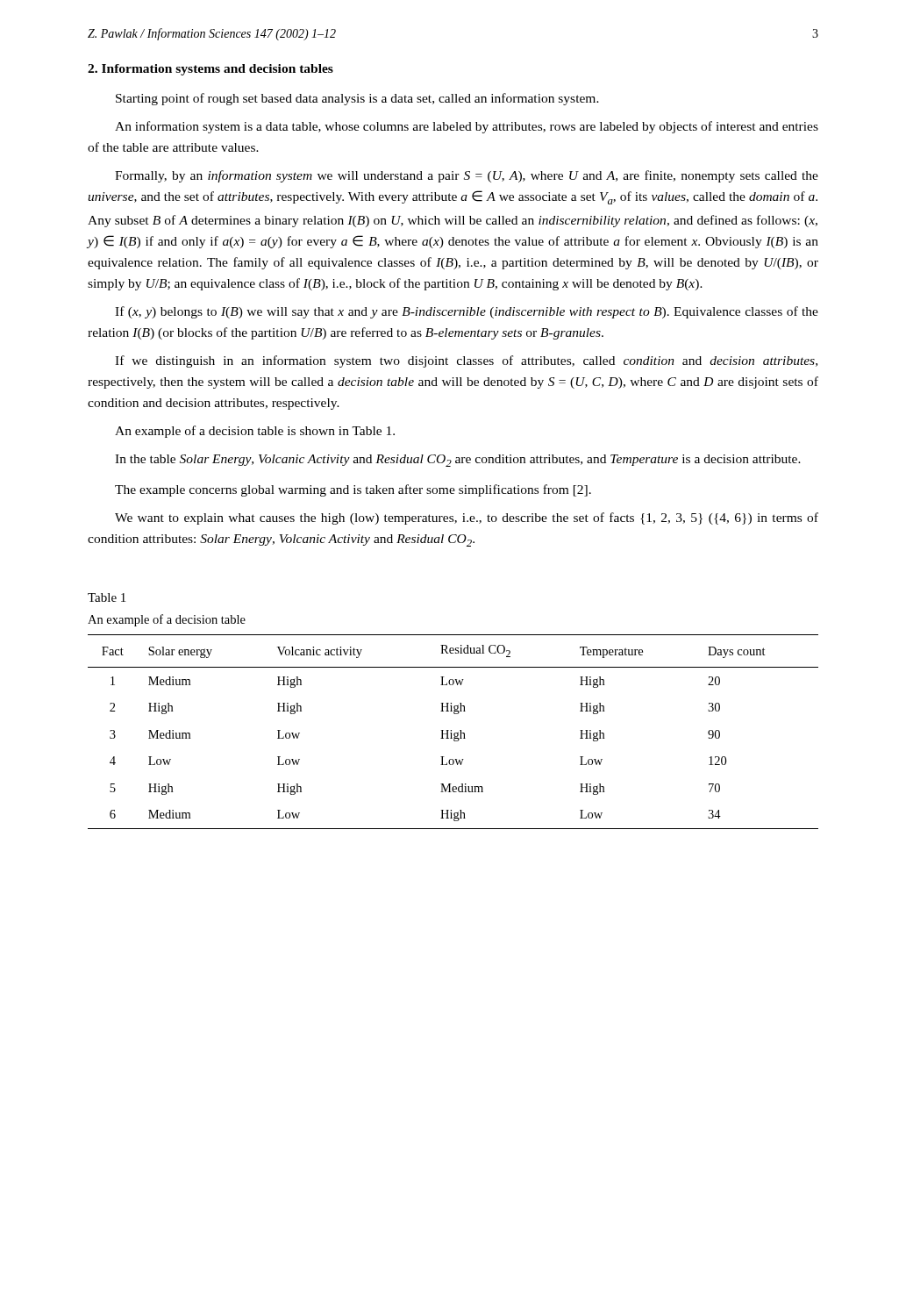The height and width of the screenshot is (1316, 906).
Task: Where is the passage that starts "In the table Solar Energy, Volcanic Activity"?
Action: [458, 461]
